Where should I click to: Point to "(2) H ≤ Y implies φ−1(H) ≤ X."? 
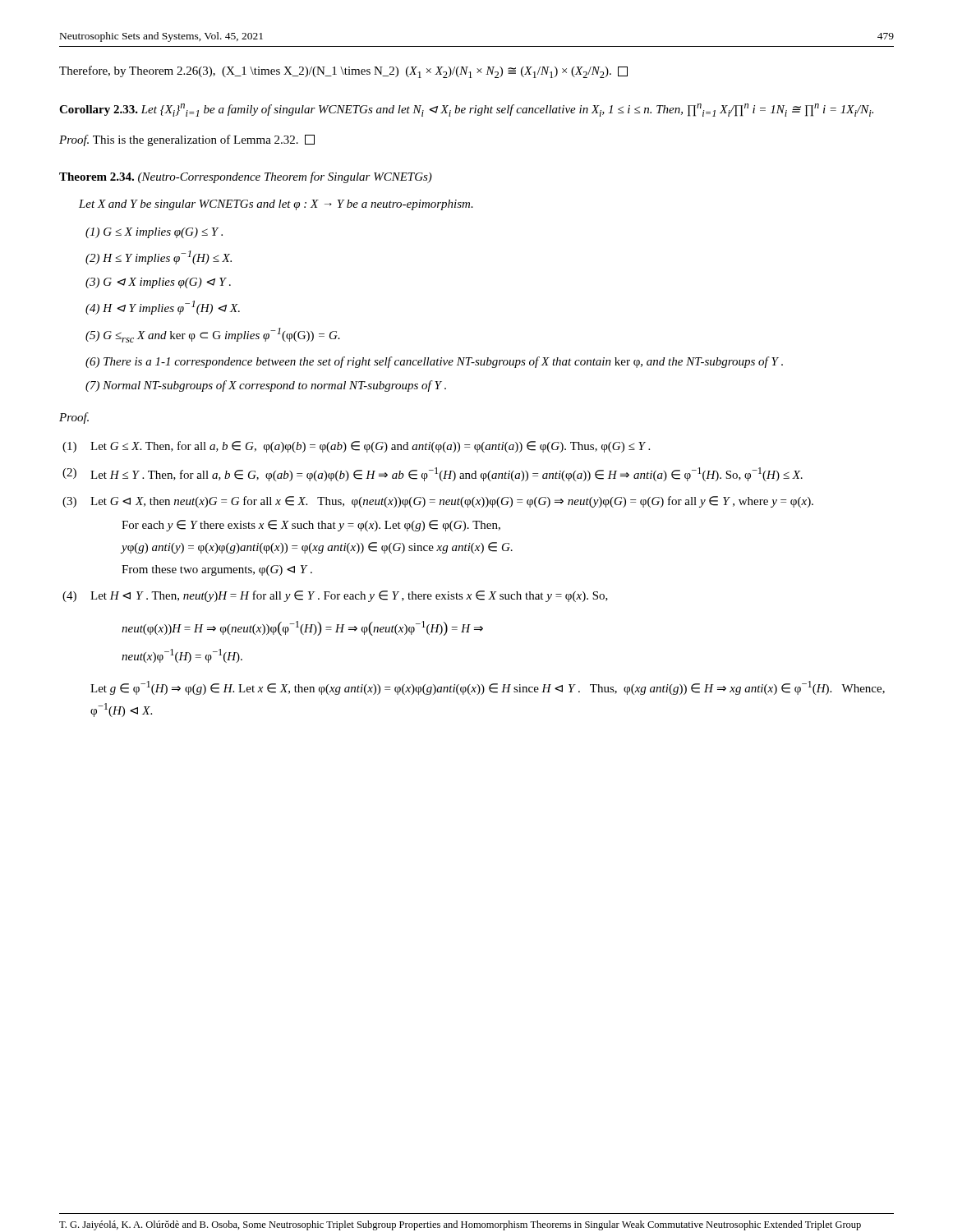point(159,257)
